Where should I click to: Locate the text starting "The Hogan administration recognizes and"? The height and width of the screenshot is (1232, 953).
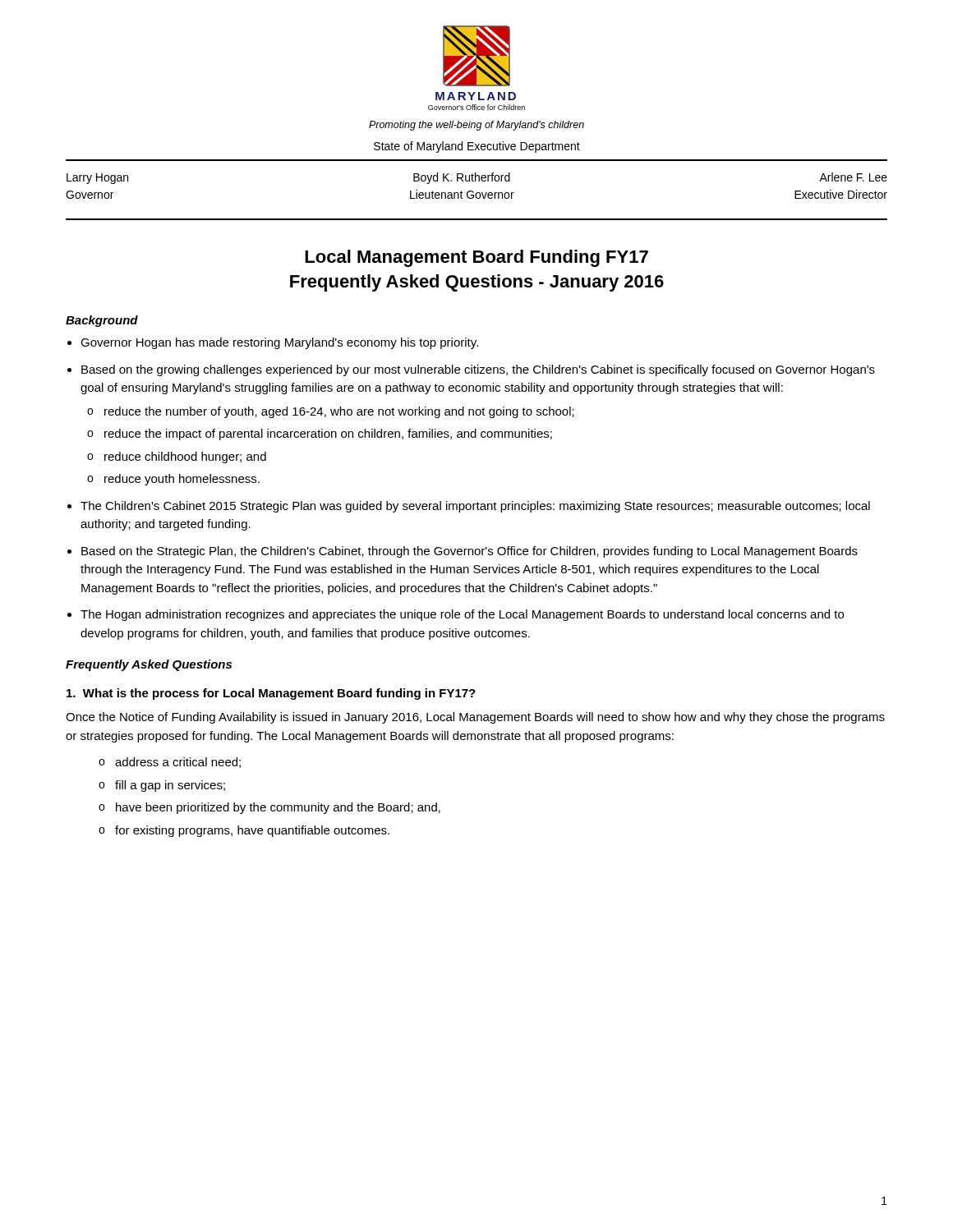click(x=462, y=623)
